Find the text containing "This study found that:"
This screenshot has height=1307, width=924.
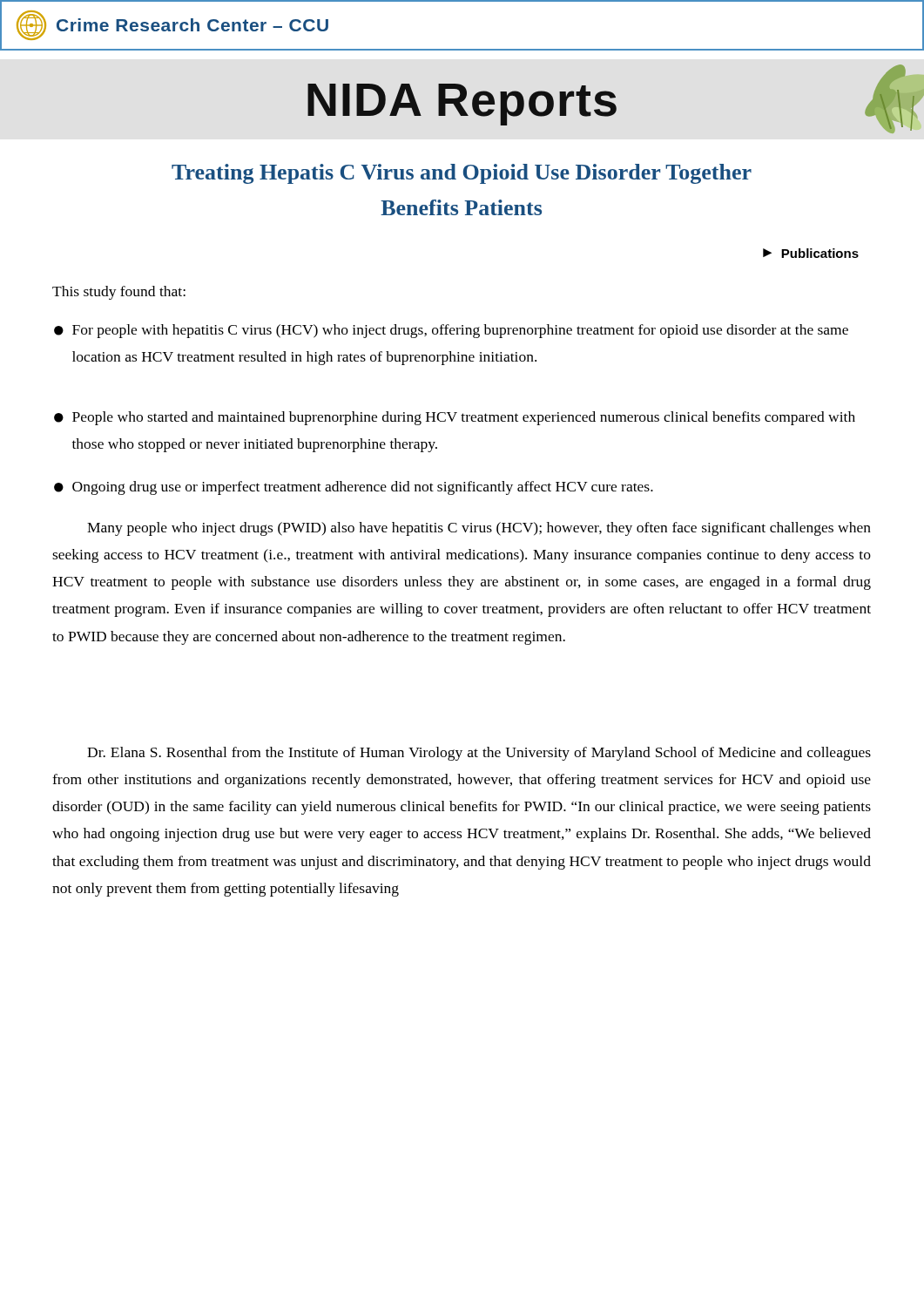tap(119, 291)
